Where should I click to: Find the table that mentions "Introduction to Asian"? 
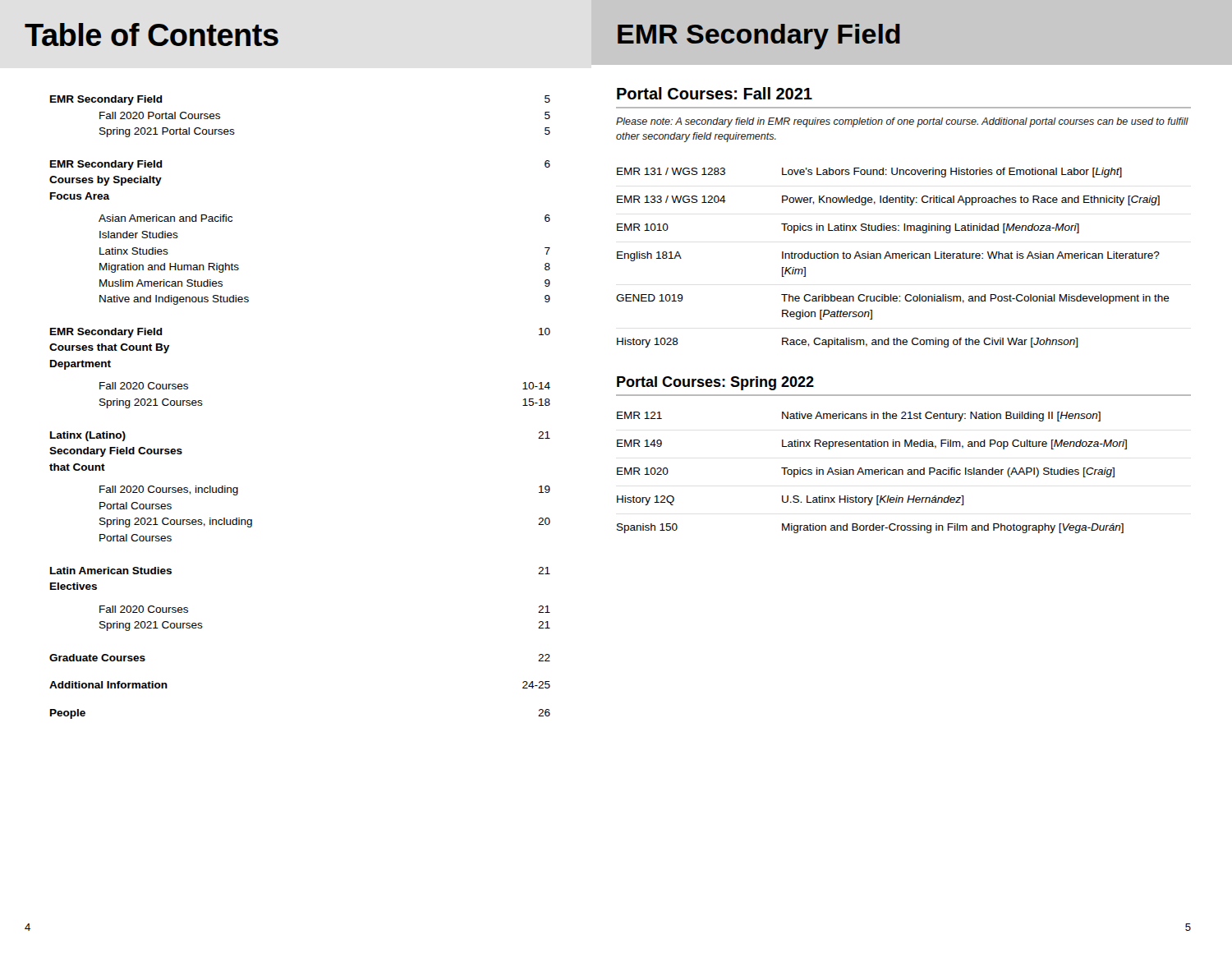coord(903,257)
